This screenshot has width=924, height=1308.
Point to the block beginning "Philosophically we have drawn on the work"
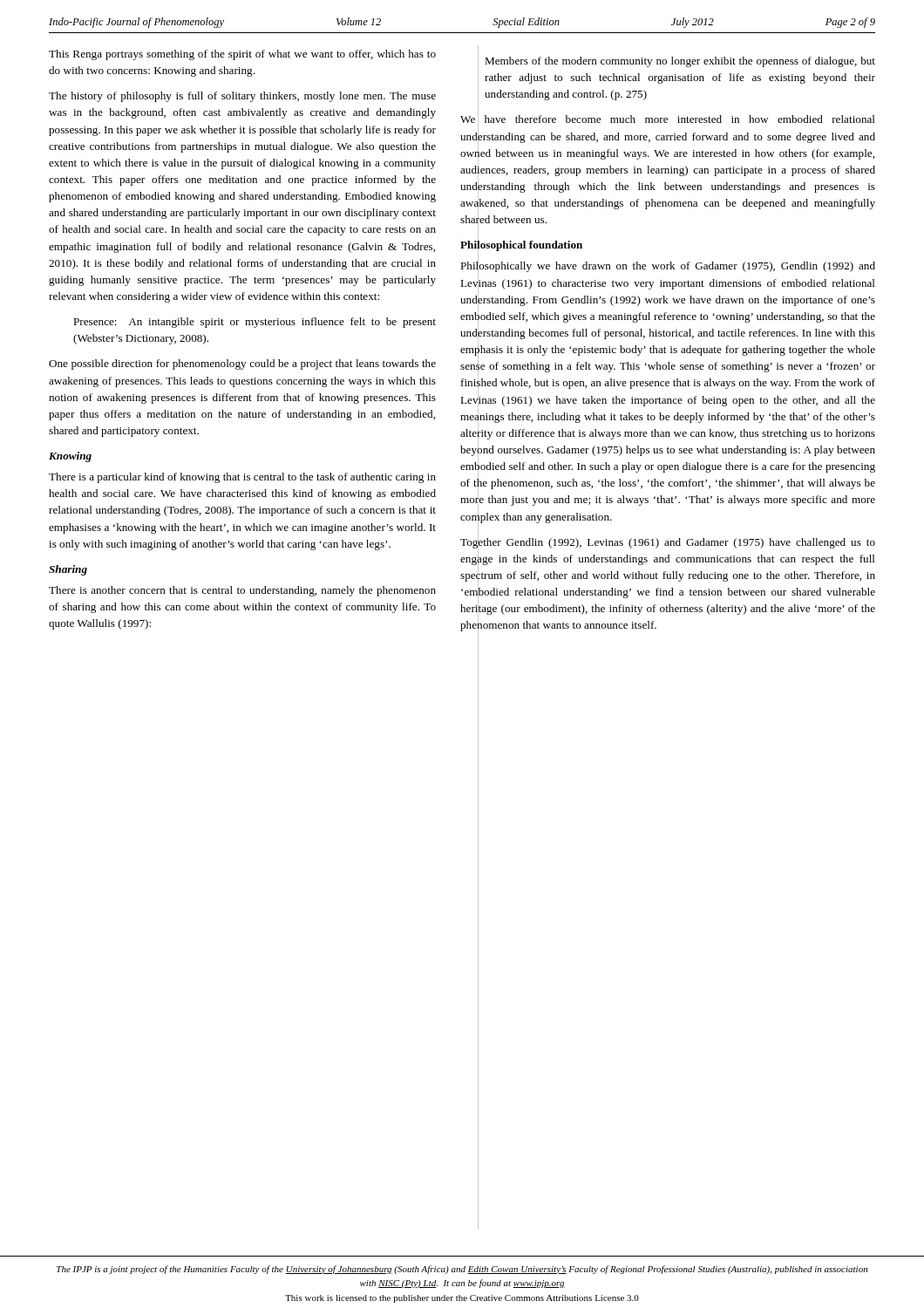[668, 391]
